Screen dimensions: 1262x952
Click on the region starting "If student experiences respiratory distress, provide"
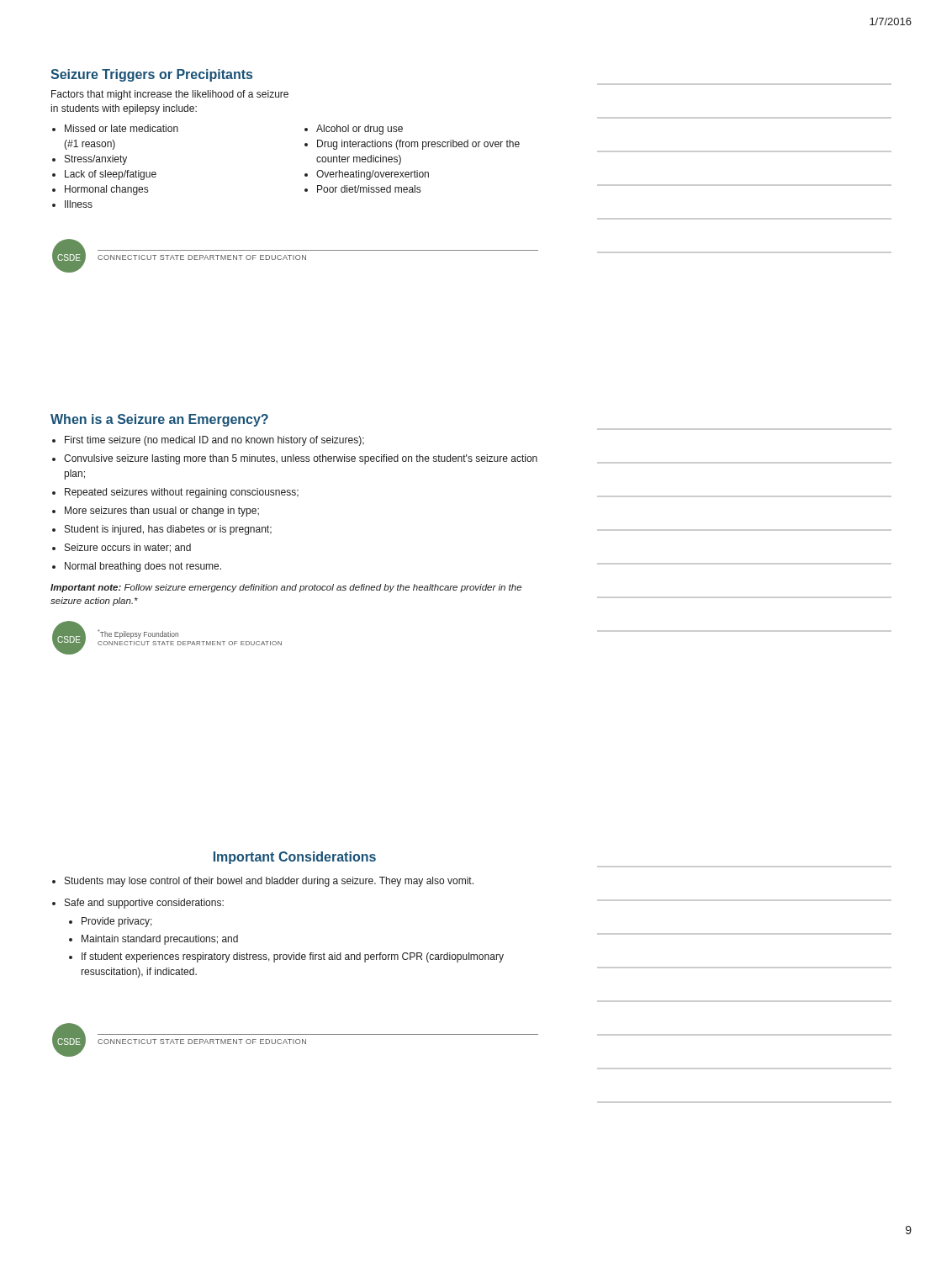[x=292, y=964]
